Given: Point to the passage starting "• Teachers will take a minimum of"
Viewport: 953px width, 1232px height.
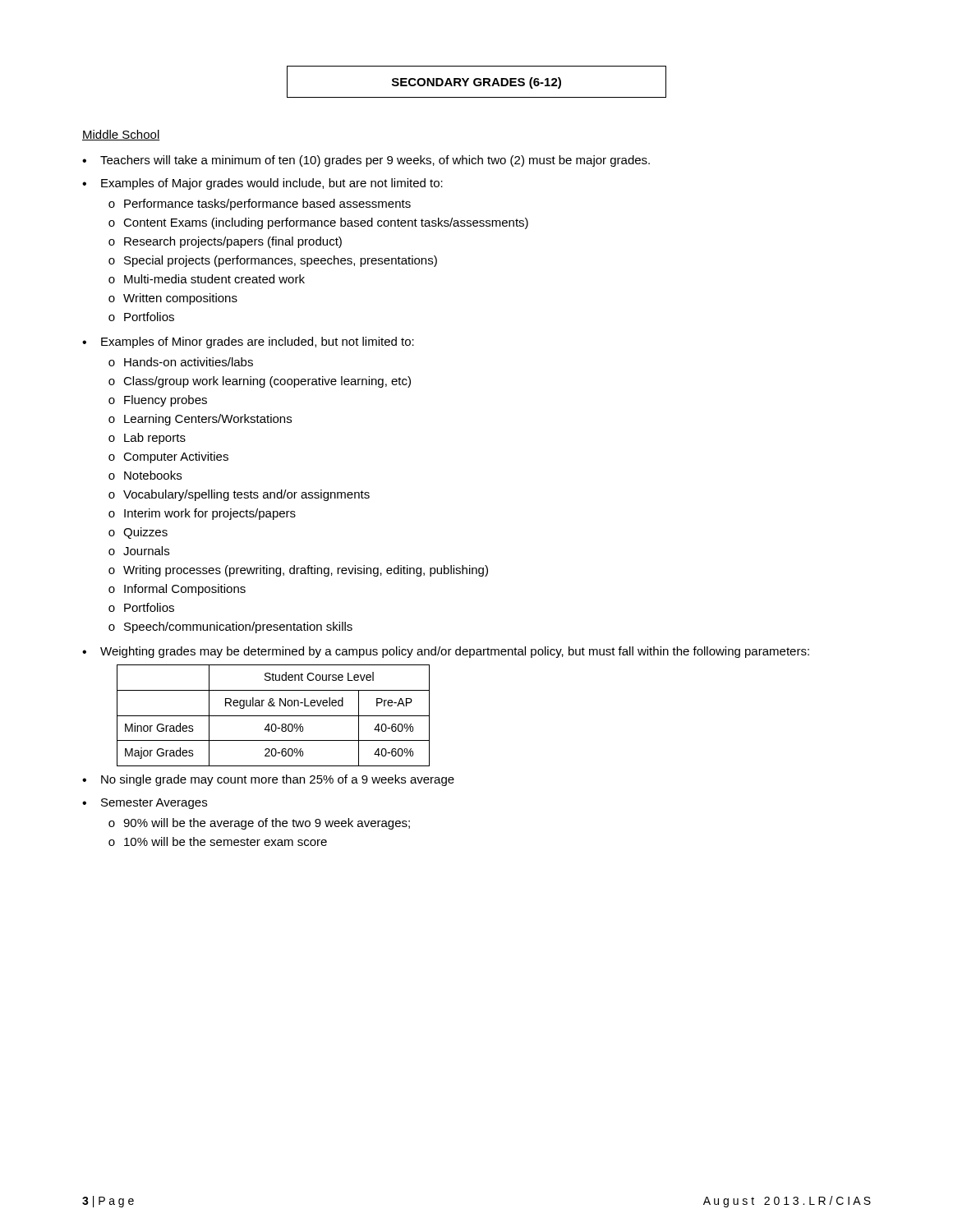Looking at the screenshot, I should click(x=476, y=161).
